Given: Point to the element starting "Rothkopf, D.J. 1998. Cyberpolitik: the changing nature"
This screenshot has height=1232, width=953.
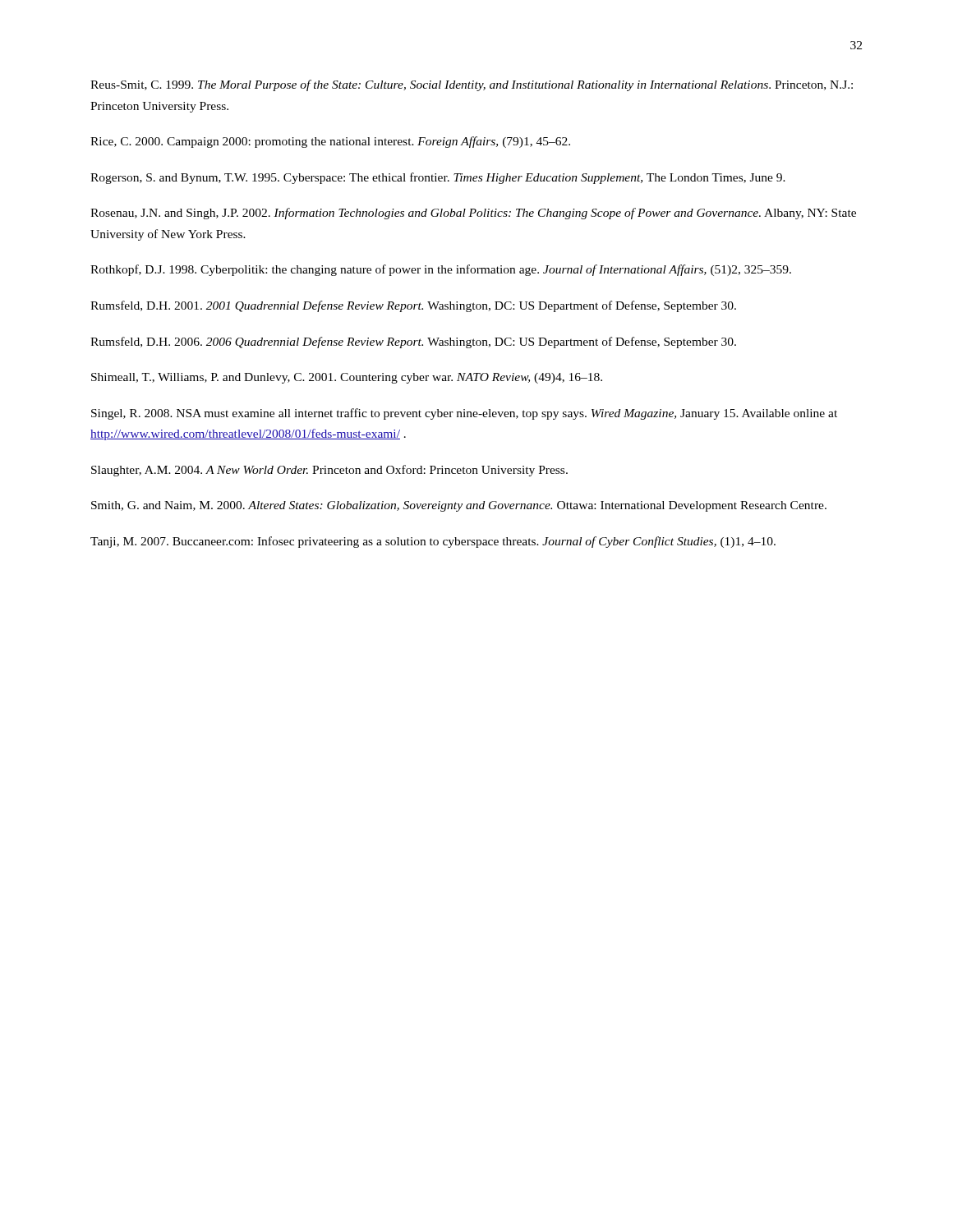Looking at the screenshot, I should (441, 269).
